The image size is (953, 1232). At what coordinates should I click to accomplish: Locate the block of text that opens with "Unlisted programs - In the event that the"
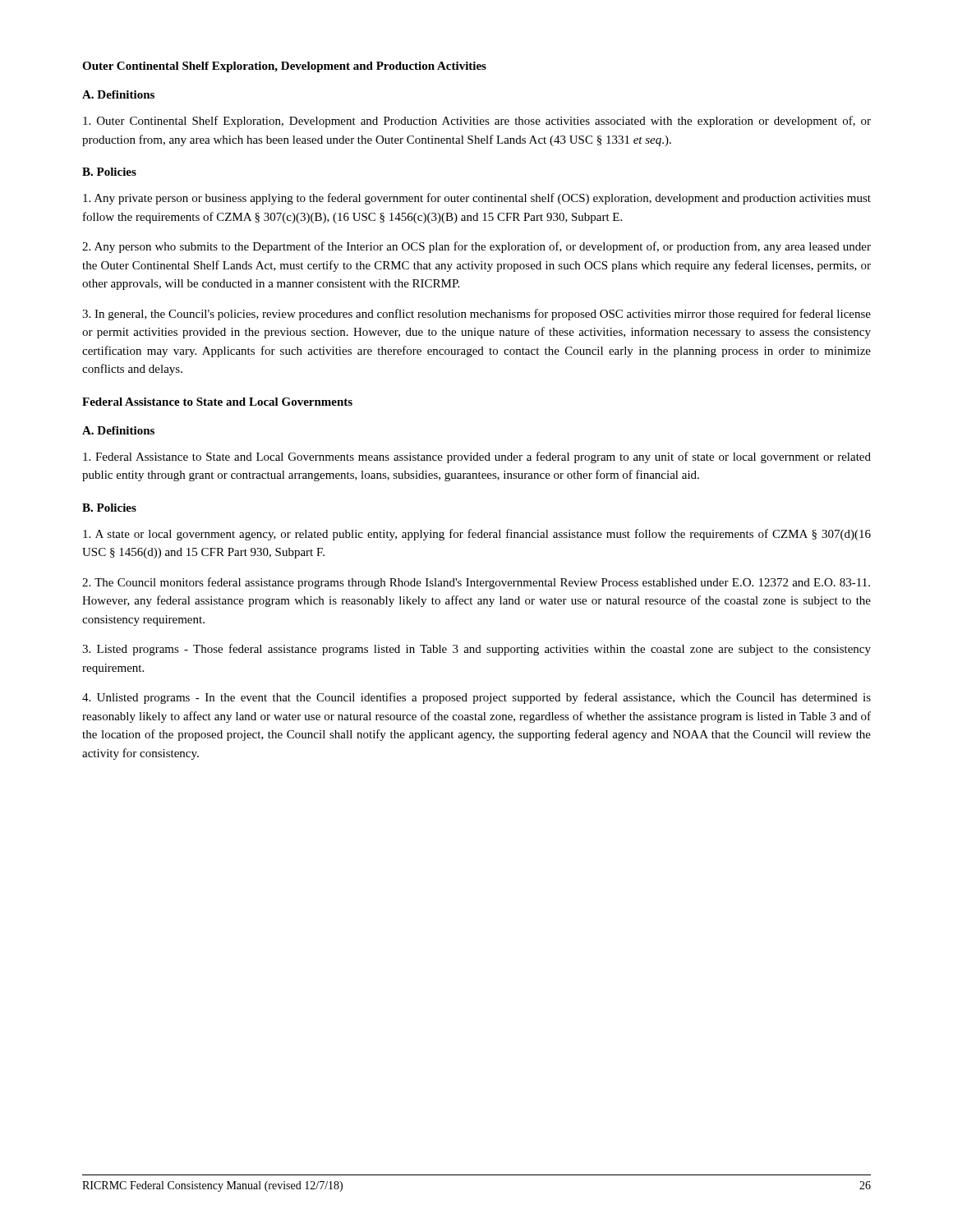pos(476,725)
